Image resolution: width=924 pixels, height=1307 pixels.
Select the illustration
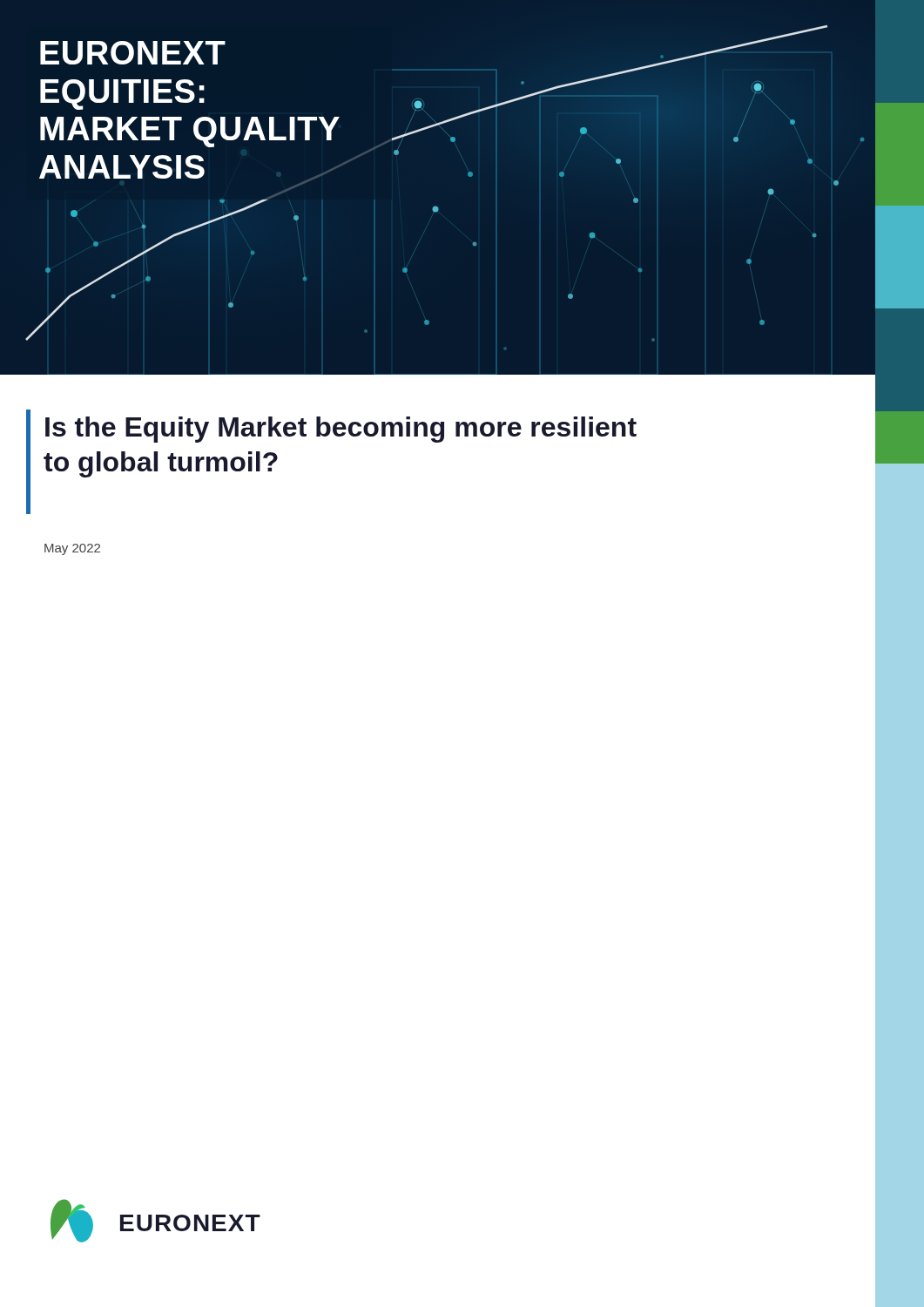click(438, 187)
